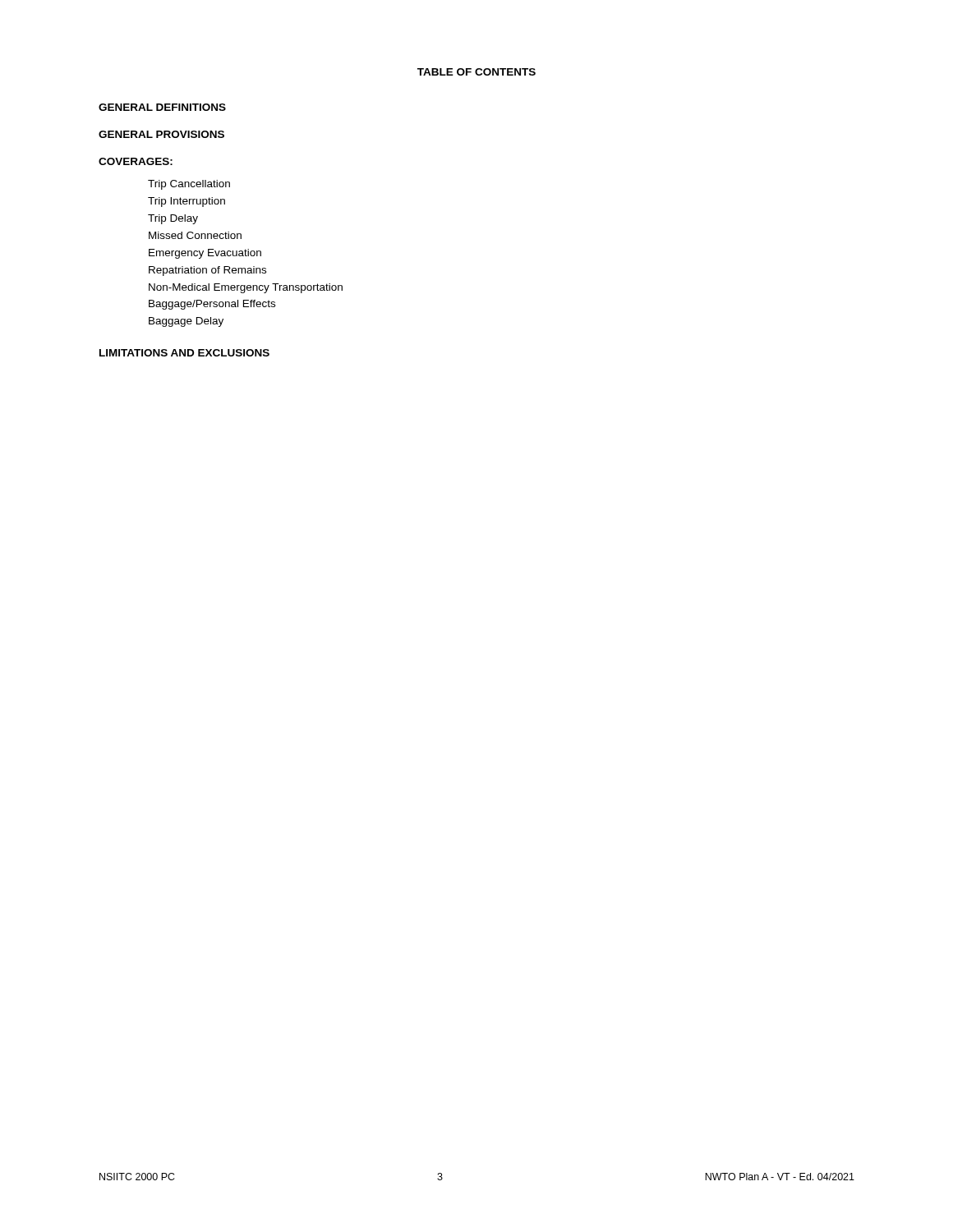Find the region starting "GENERAL DEFINITIONS"

tap(162, 107)
